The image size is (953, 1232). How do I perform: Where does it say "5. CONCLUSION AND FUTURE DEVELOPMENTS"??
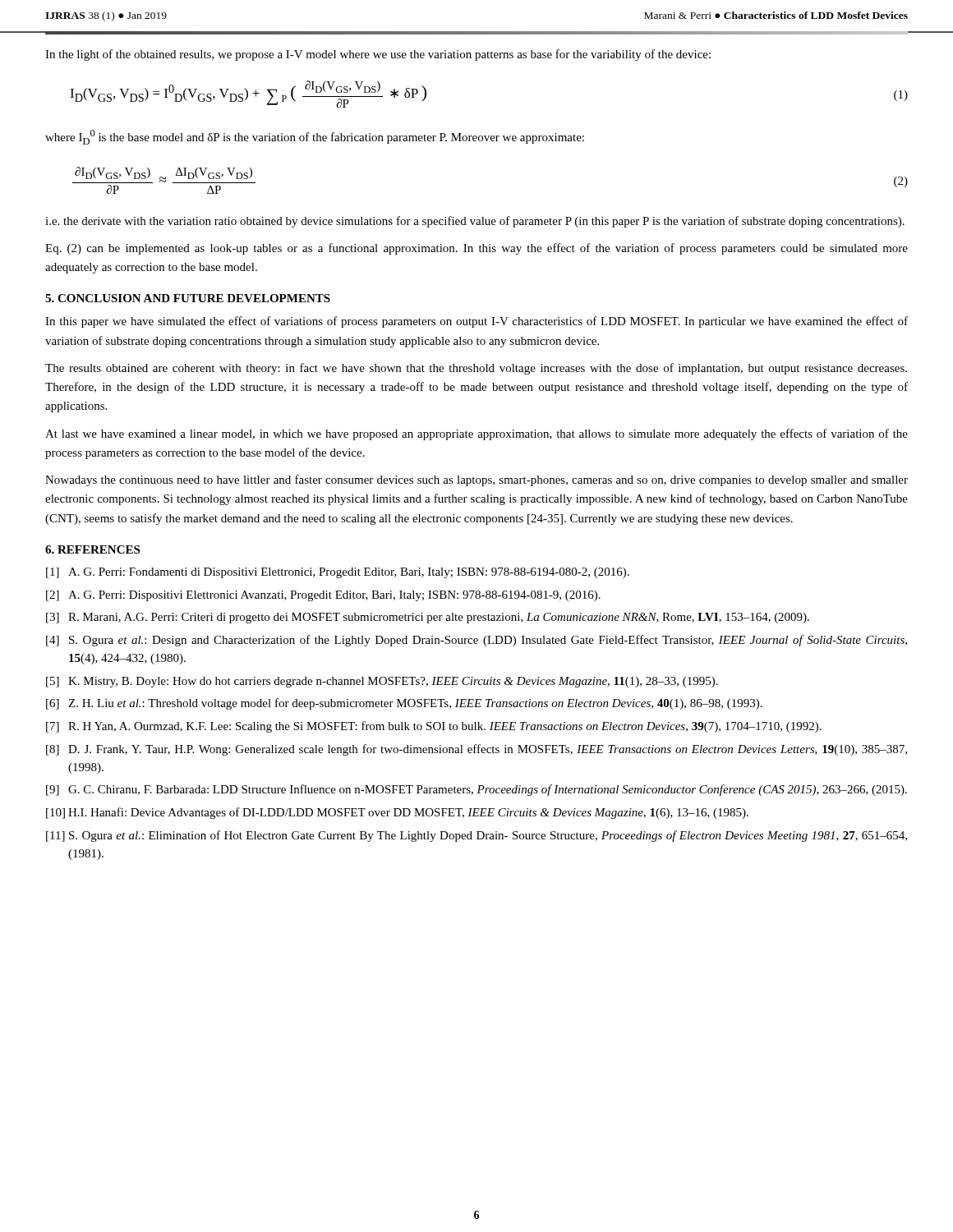[x=188, y=298]
